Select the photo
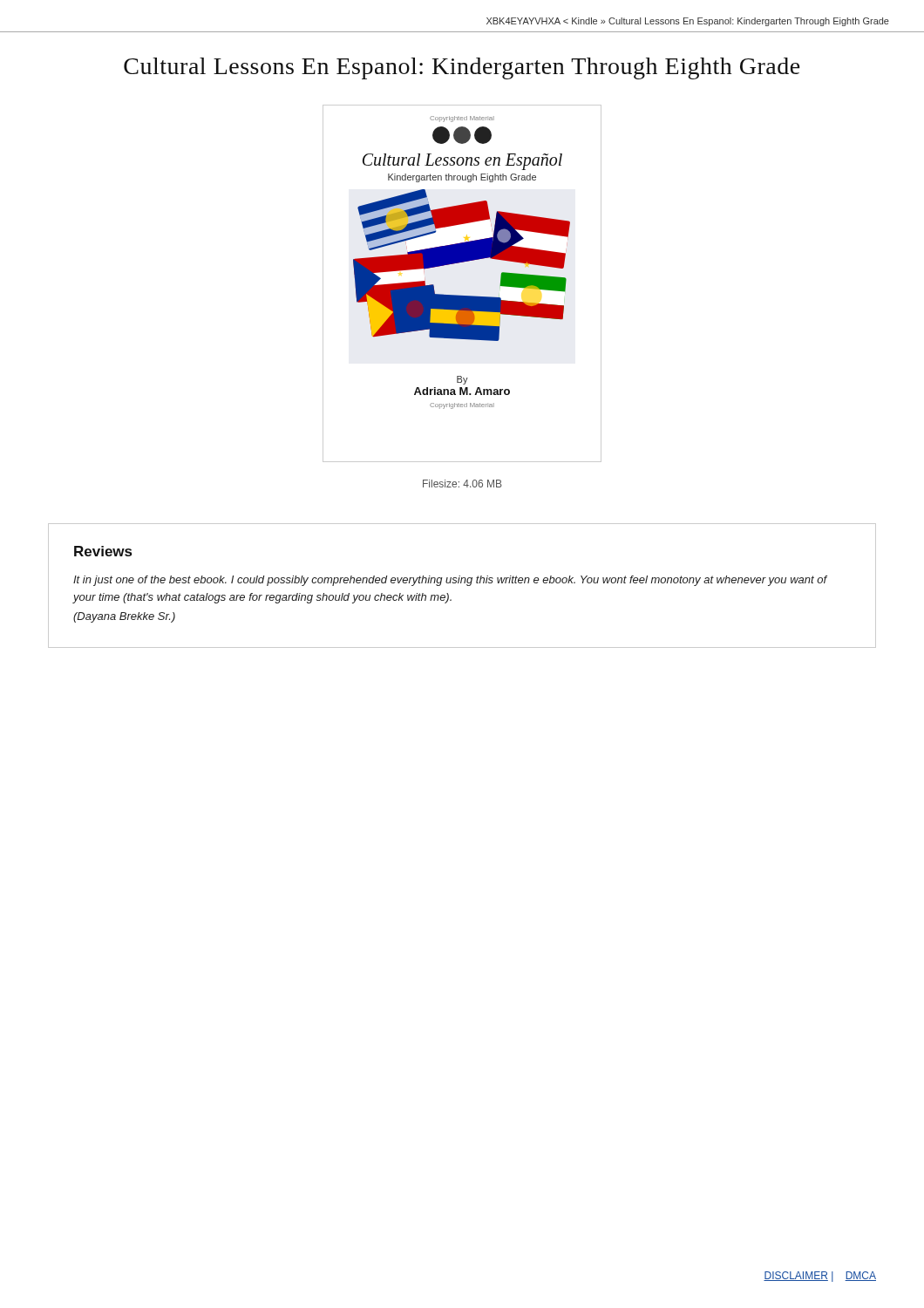 [x=462, y=283]
